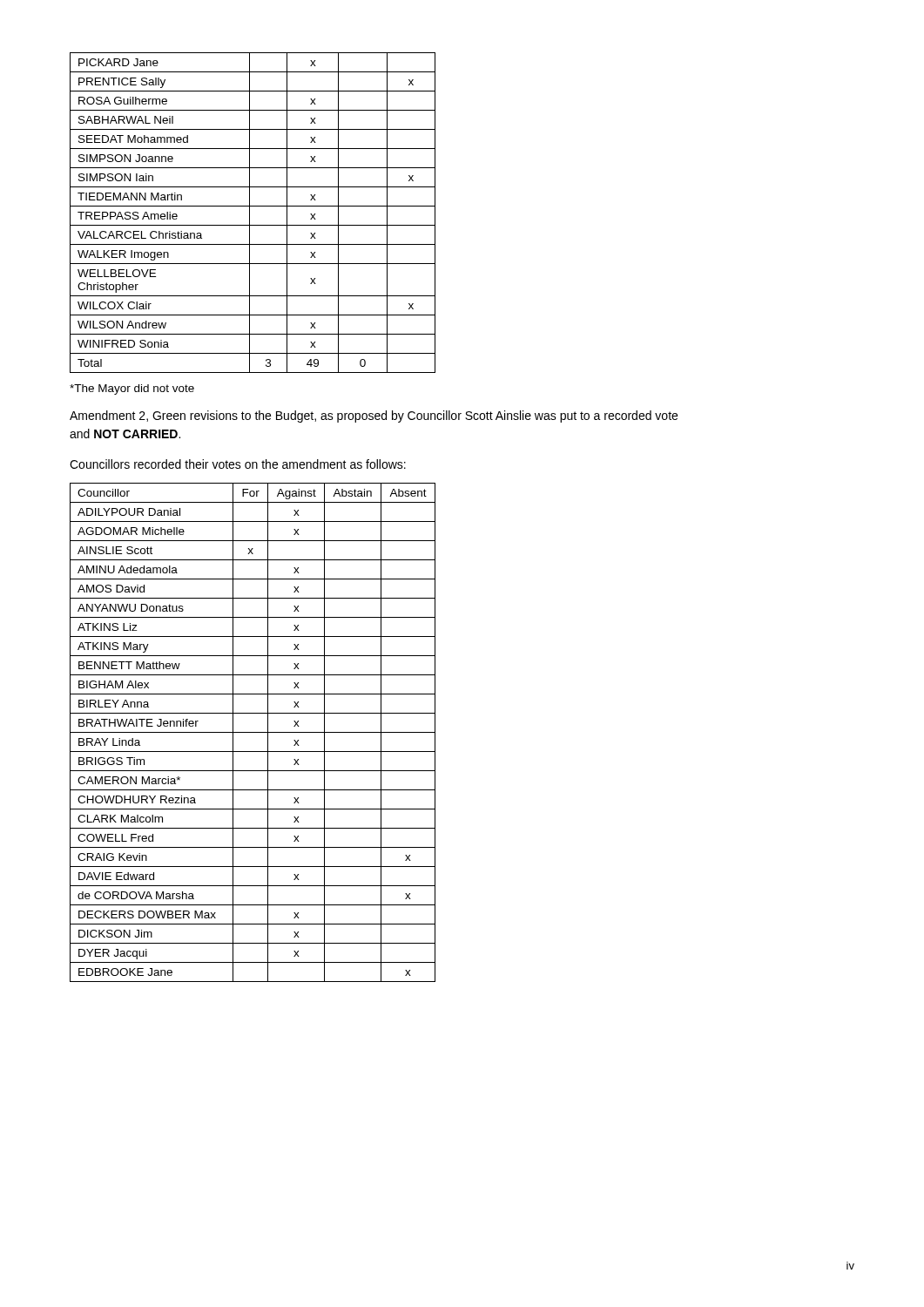Where does it say "The Mayor did not vote"?
This screenshot has width=924, height=1307.
click(x=132, y=388)
